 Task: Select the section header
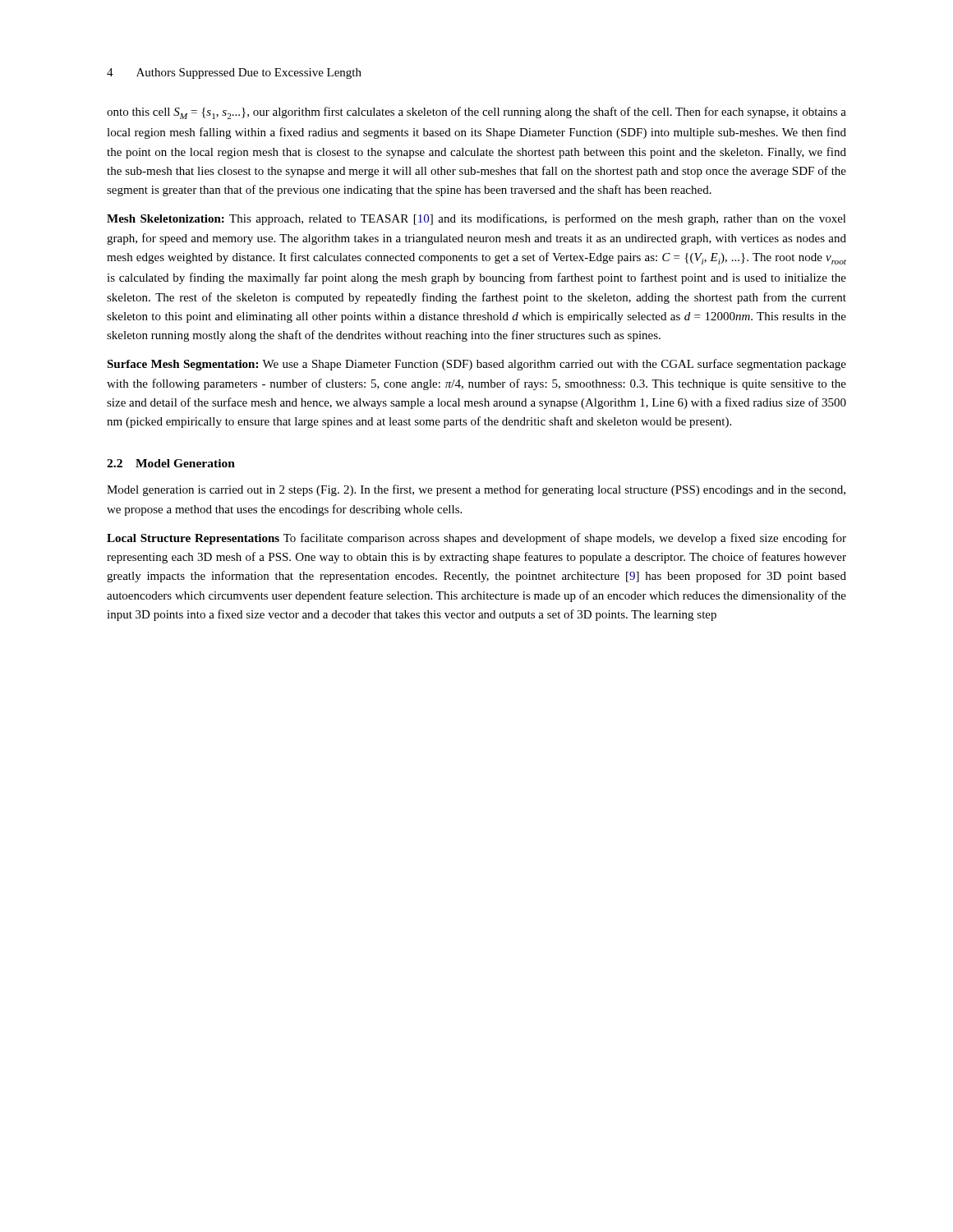[171, 463]
